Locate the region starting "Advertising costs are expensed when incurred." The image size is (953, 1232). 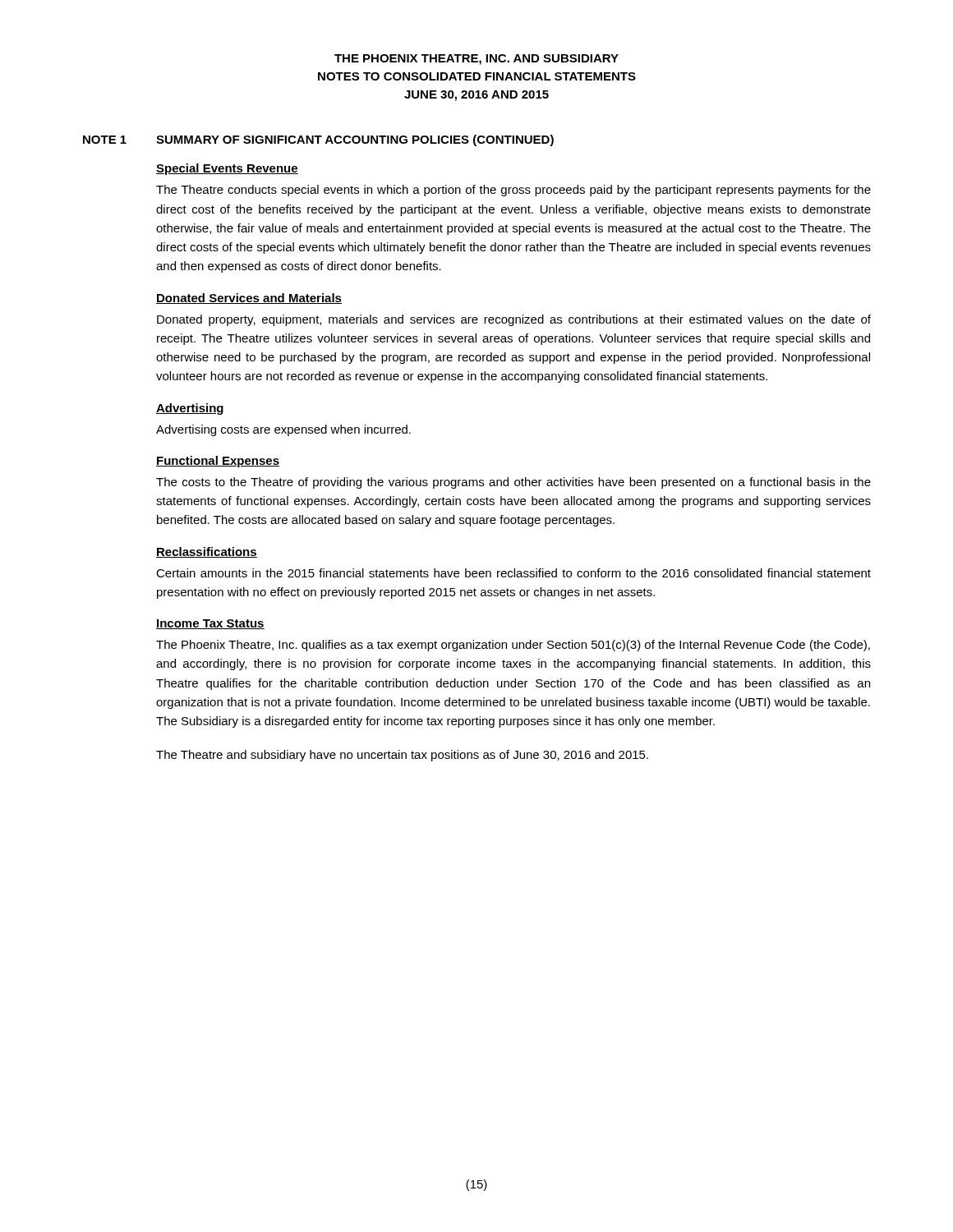pos(284,429)
